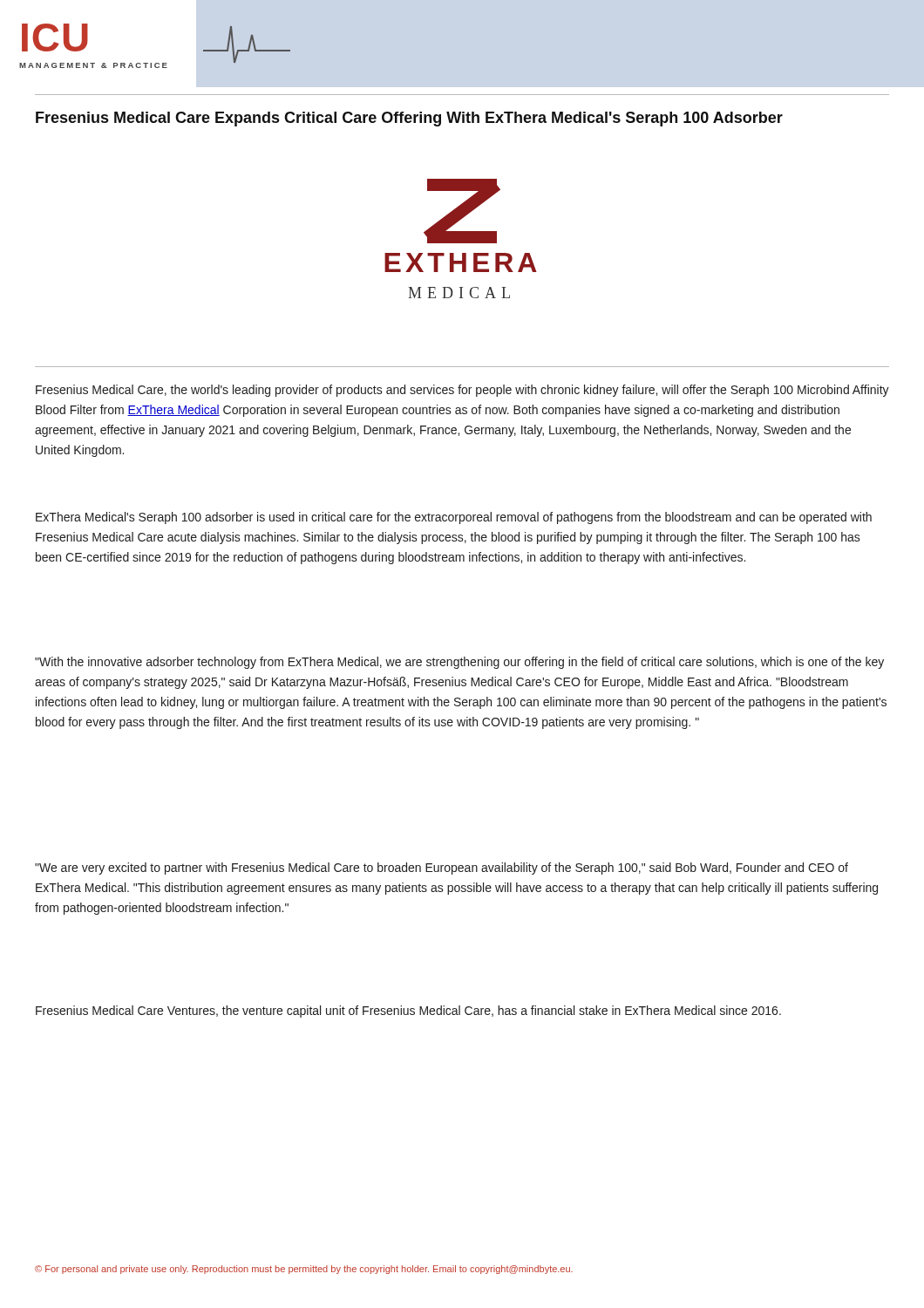Point to the block starting "Fresenius Medical Care Expands Critical Care Offering"

[x=462, y=118]
